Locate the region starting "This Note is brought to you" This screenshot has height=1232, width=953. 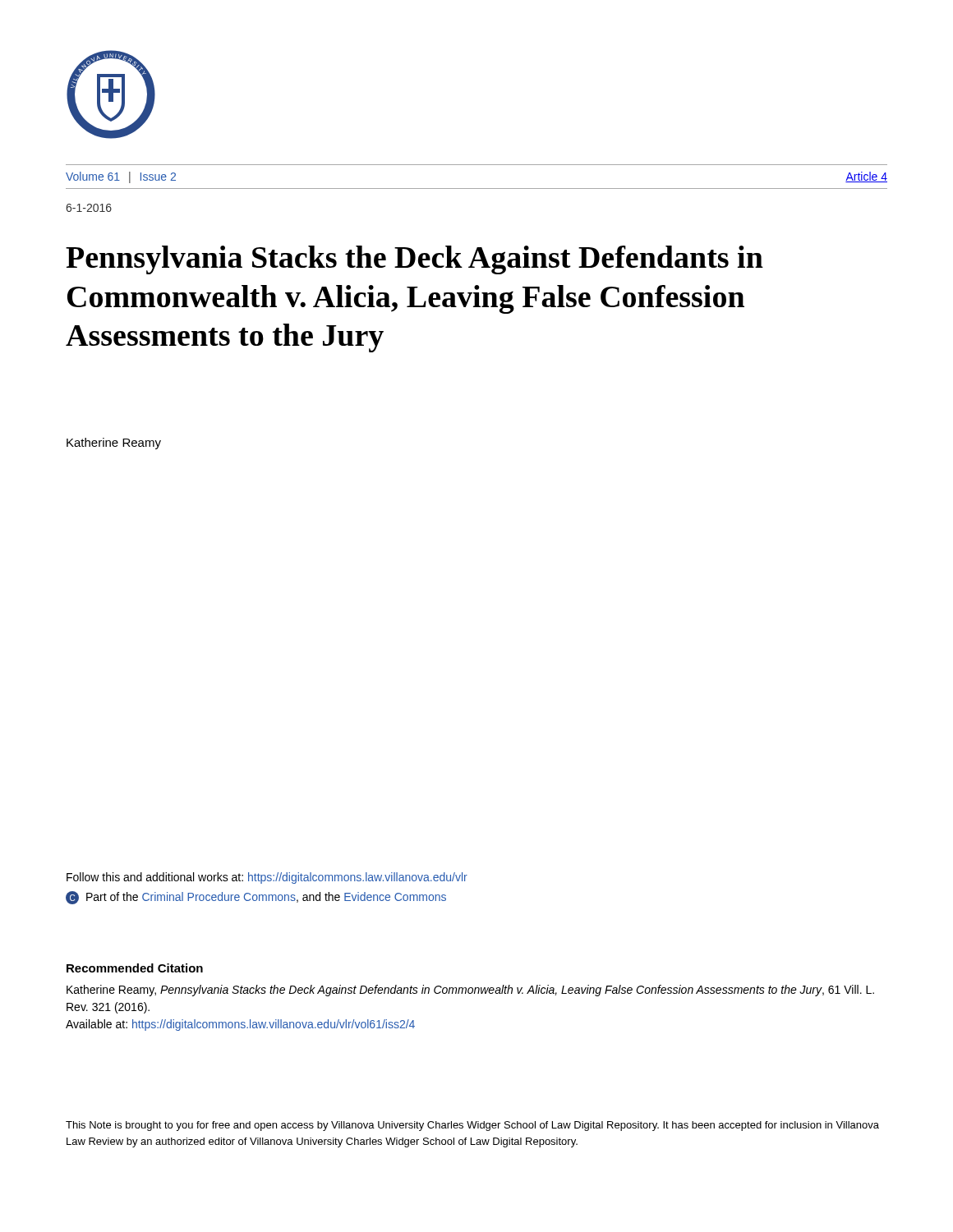tap(476, 1133)
